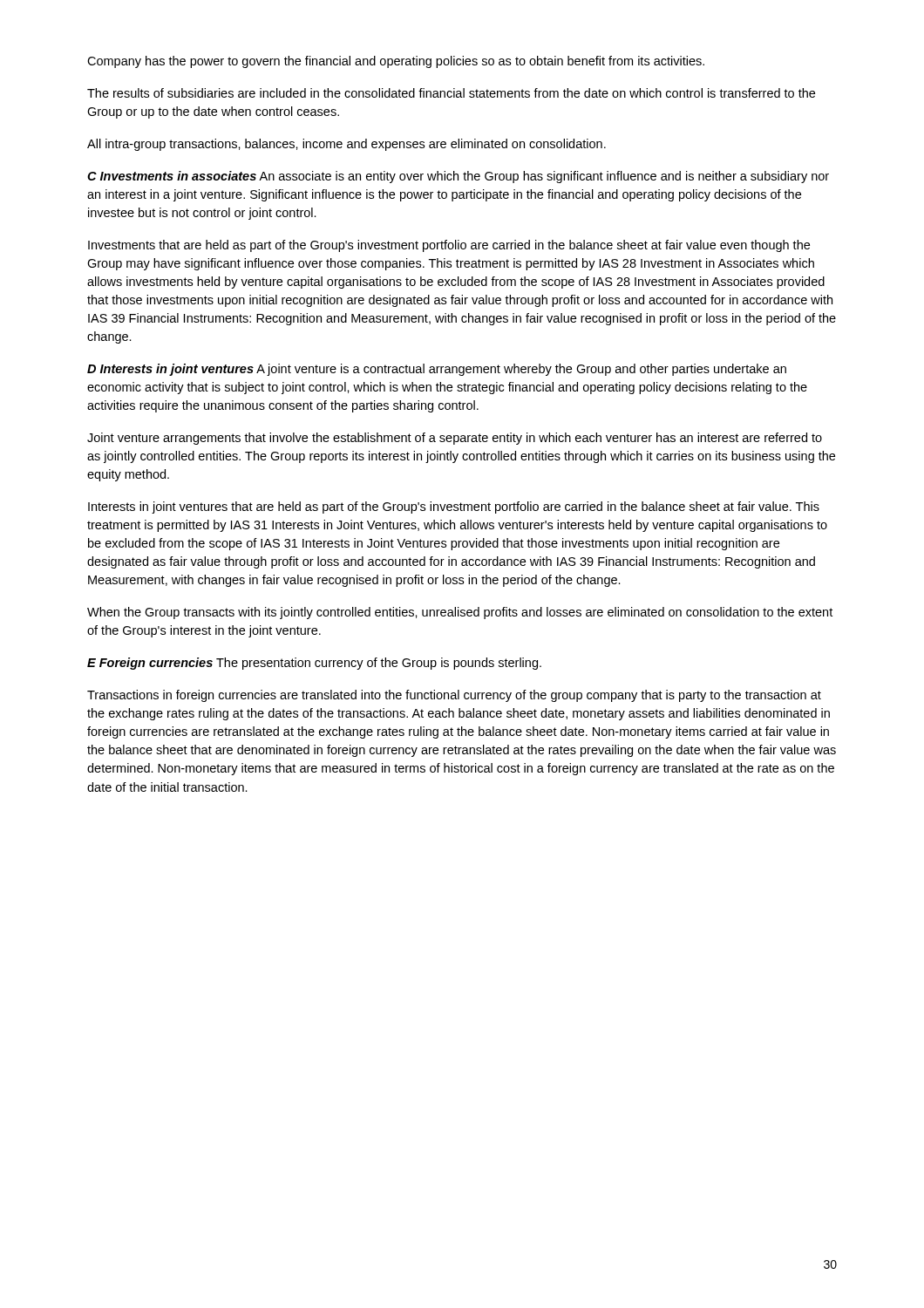This screenshot has height=1308, width=924.
Task: Find the text block that reads "The results of subsidiaries are included in"
Action: (451, 102)
